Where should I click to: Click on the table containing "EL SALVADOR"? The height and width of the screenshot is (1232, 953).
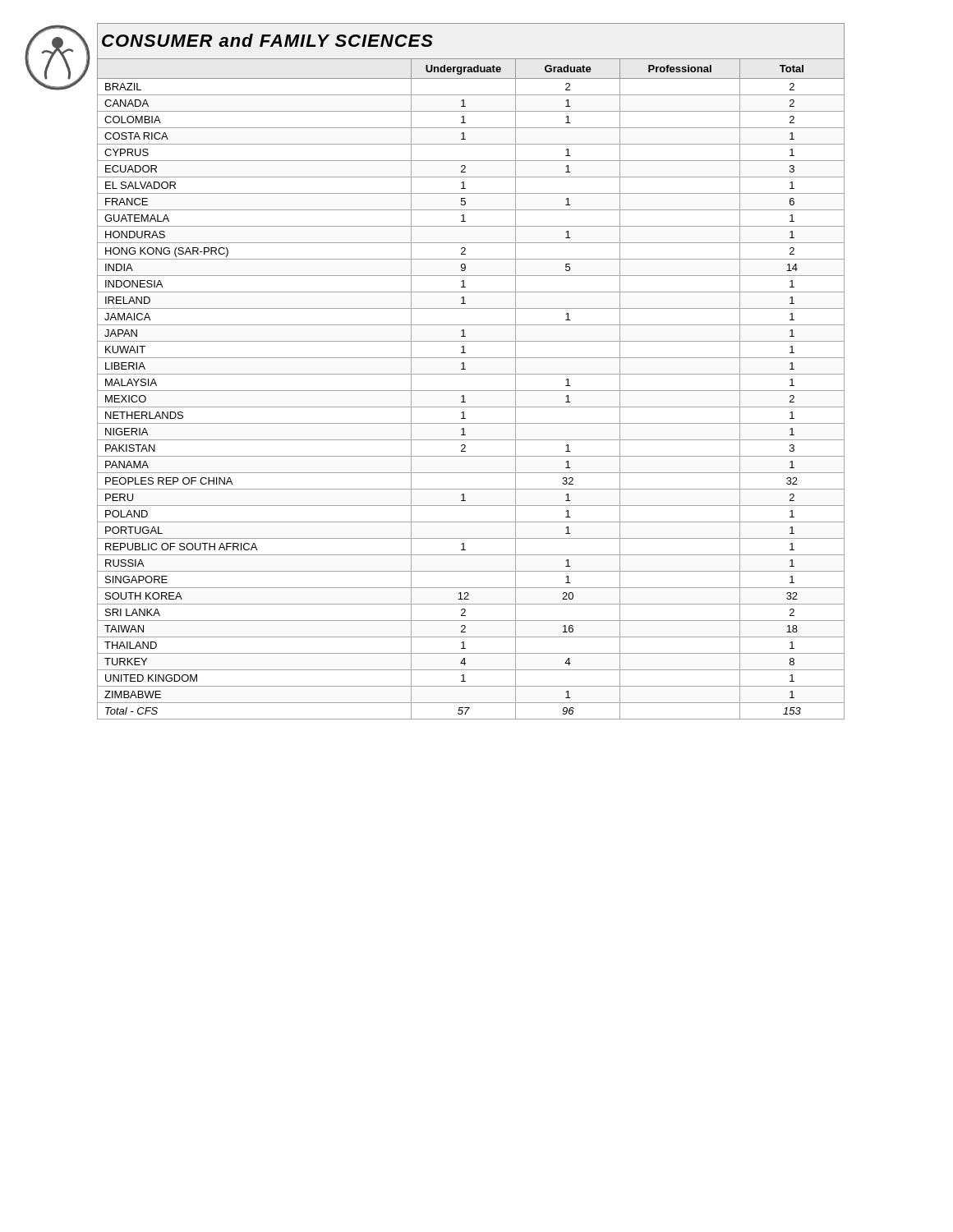coord(471,371)
